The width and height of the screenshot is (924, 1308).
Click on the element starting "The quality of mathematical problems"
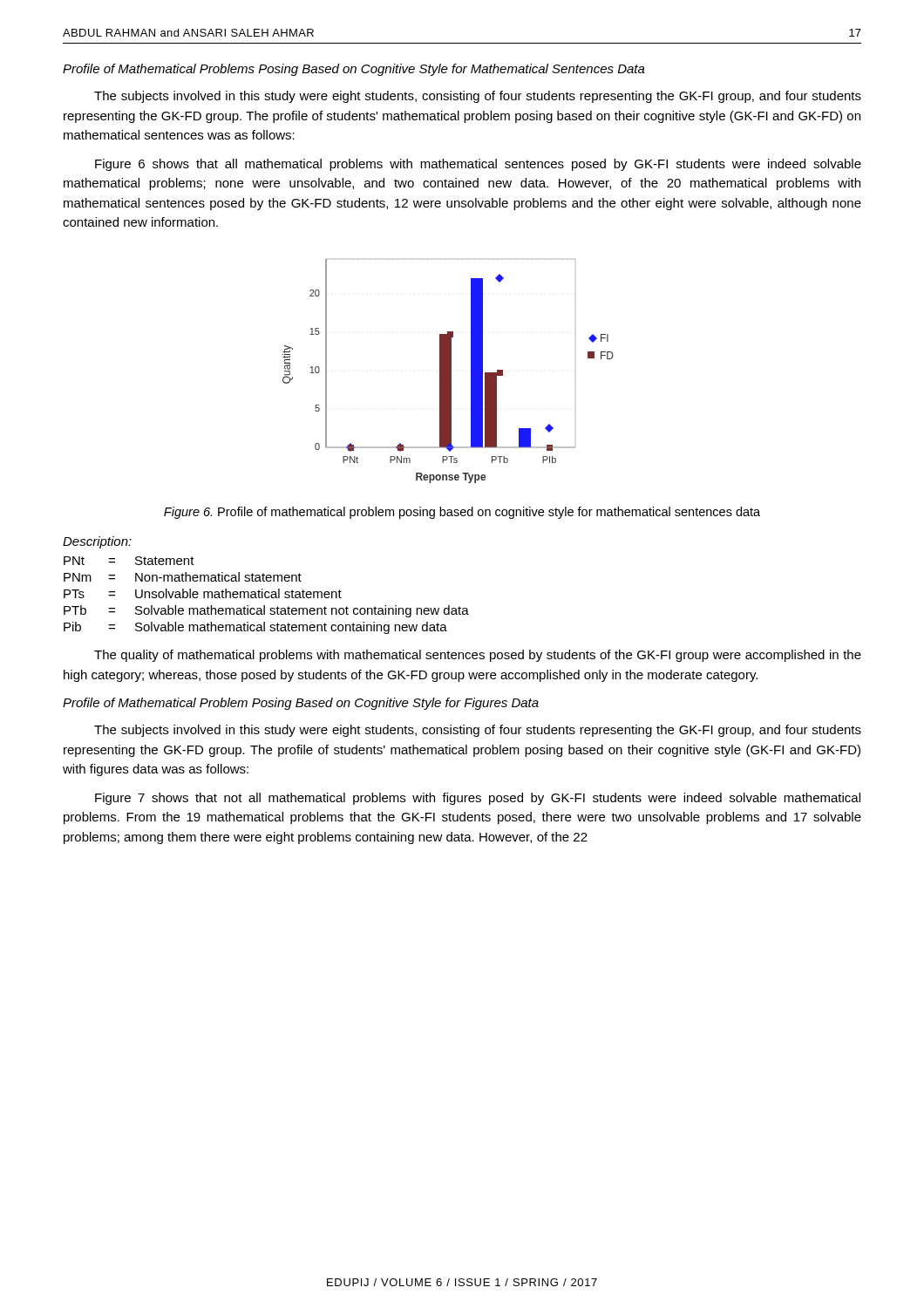pyautogui.click(x=462, y=664)
